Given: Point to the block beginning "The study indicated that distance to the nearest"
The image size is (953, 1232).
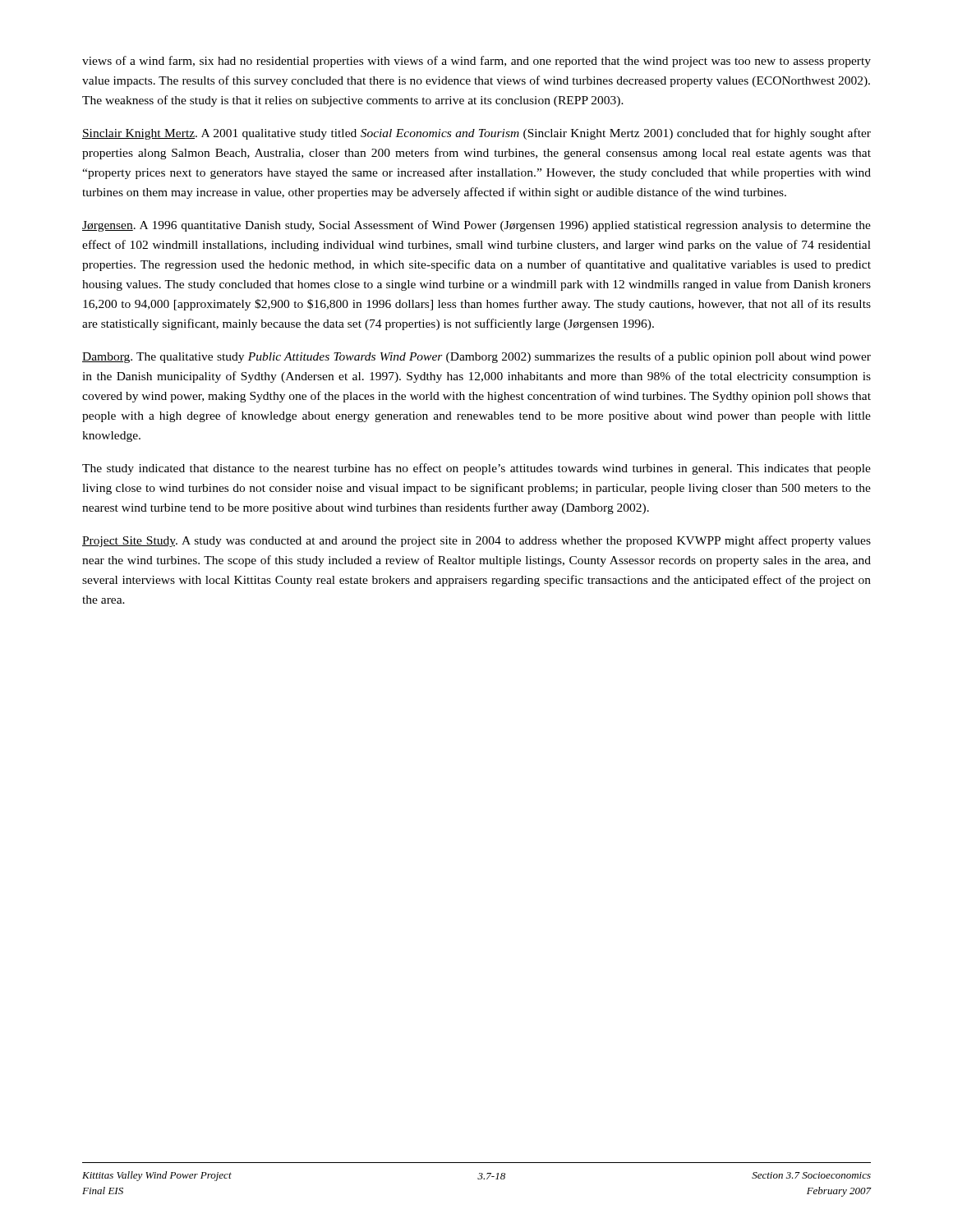Looking at the screenshot, I should (476, 488).
